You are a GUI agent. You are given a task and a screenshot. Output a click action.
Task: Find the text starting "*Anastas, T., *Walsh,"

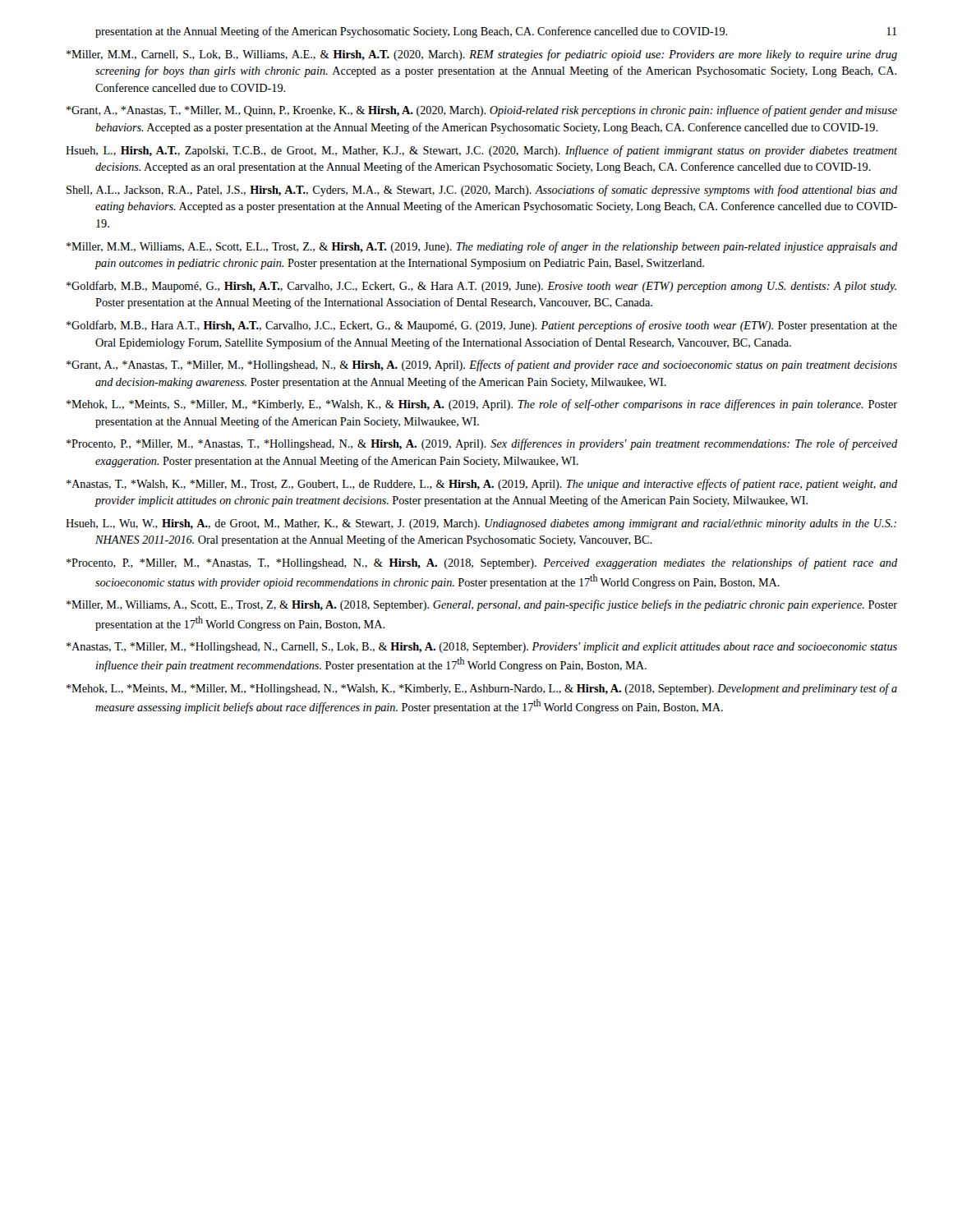pos(481,492)
